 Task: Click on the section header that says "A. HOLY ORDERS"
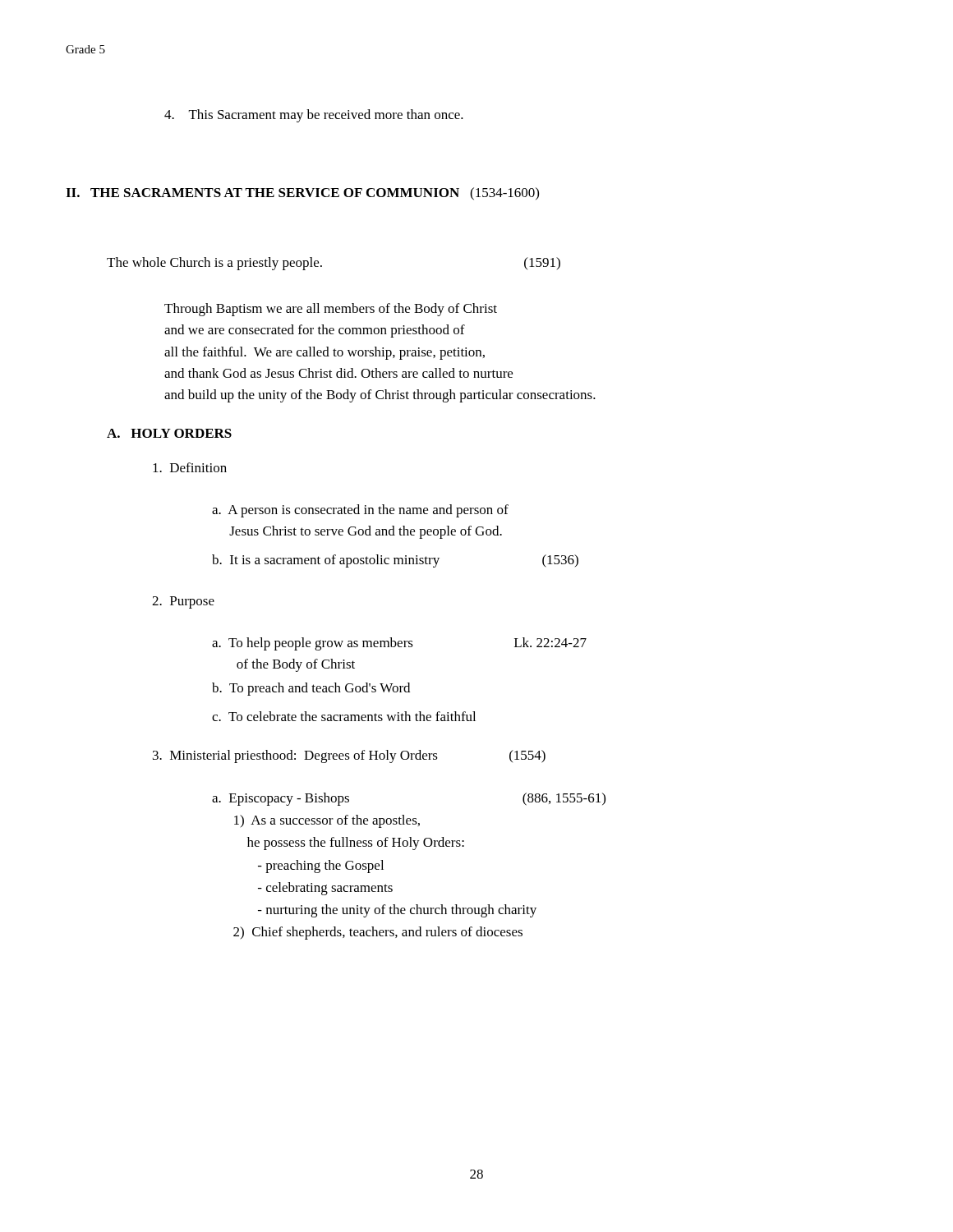[x=169, y=433]
